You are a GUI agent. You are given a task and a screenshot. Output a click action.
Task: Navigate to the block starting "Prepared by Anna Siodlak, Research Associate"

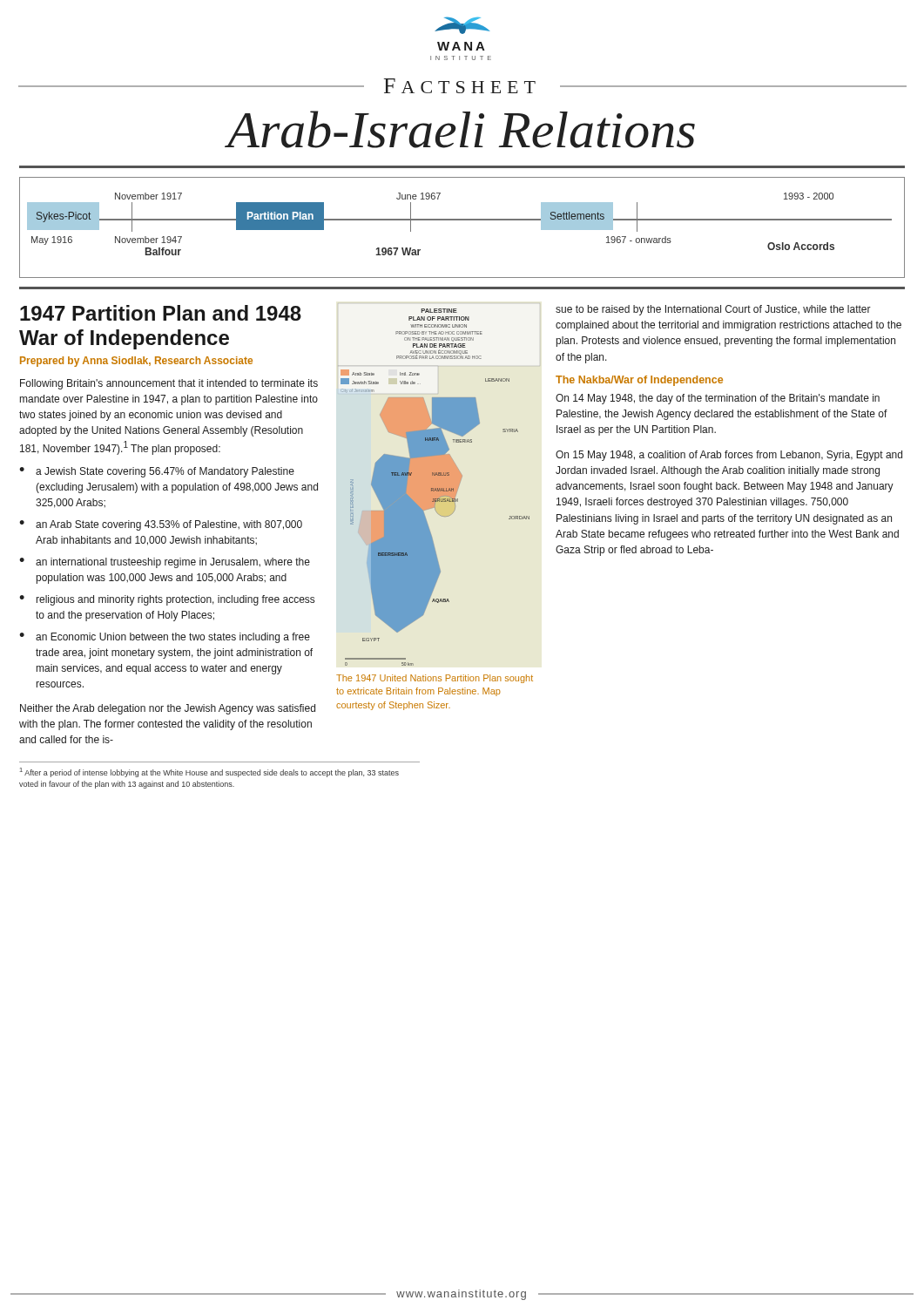[x=136, y=361]
